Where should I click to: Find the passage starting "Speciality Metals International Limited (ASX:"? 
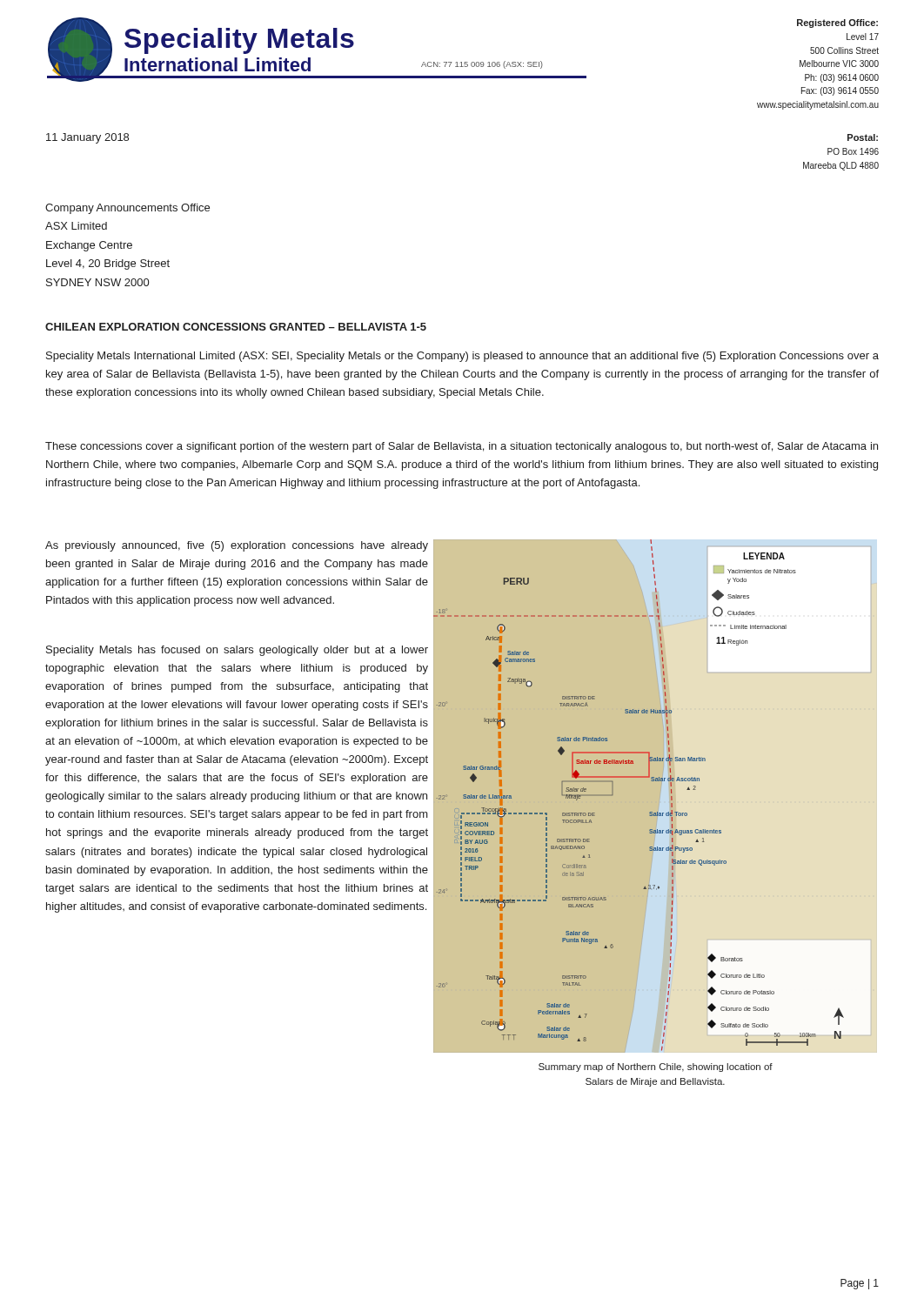click(x=462, y=374)
